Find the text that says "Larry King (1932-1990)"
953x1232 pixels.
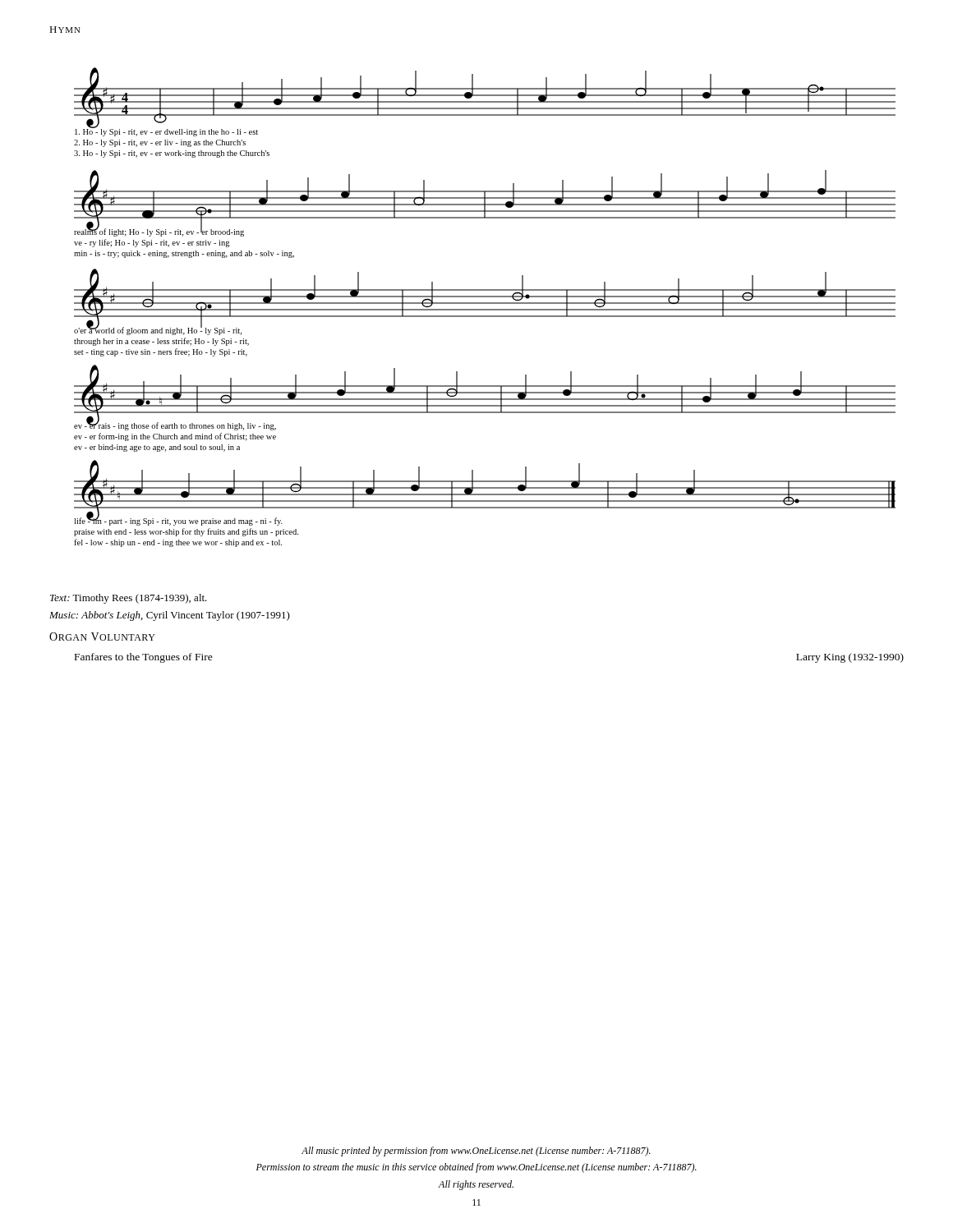tap(850, 657)
